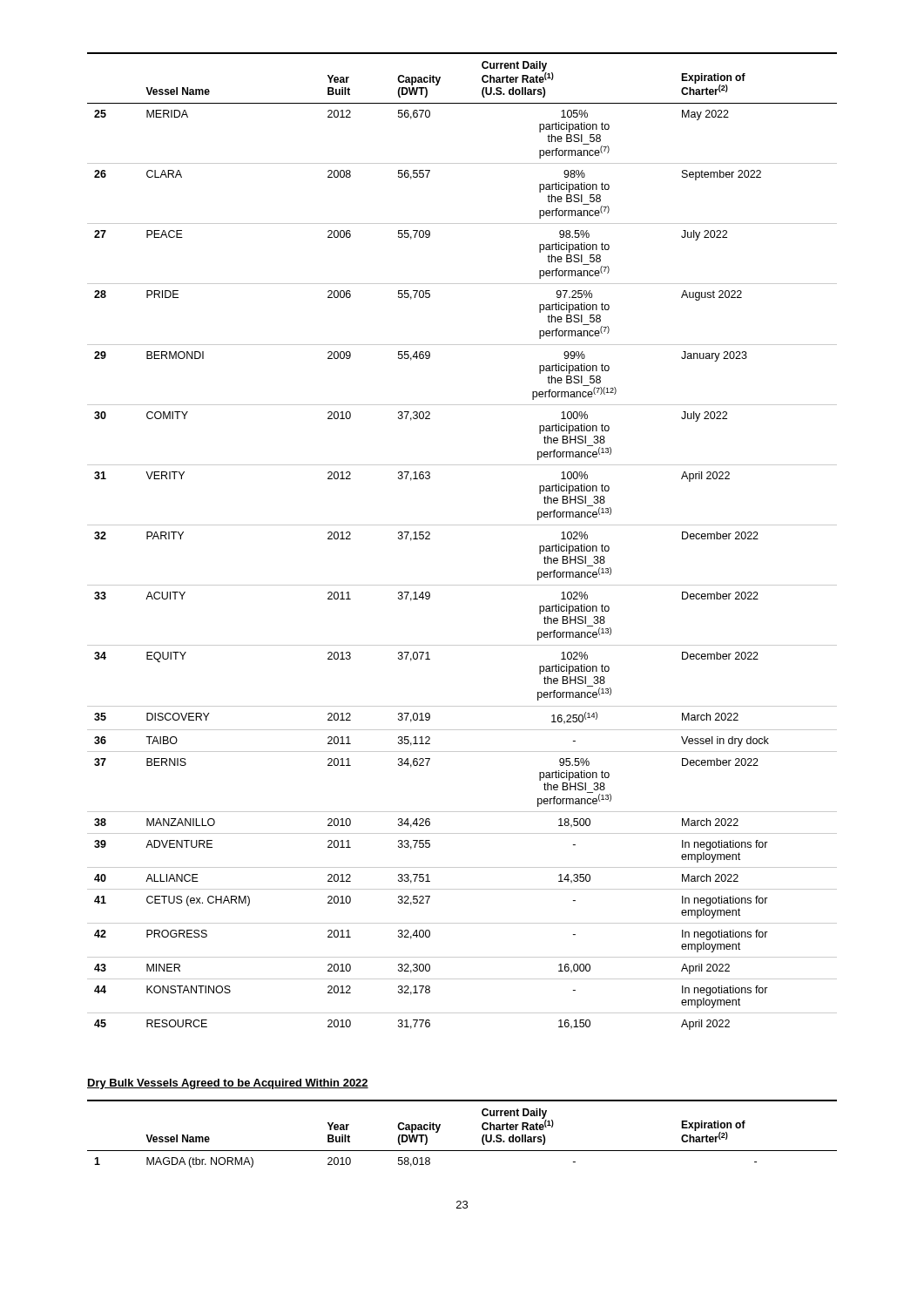Select the table that reads "97.25% participation to the"
Image resolution: width=924 pixels, height=1307 pixels.
point(462,543)
